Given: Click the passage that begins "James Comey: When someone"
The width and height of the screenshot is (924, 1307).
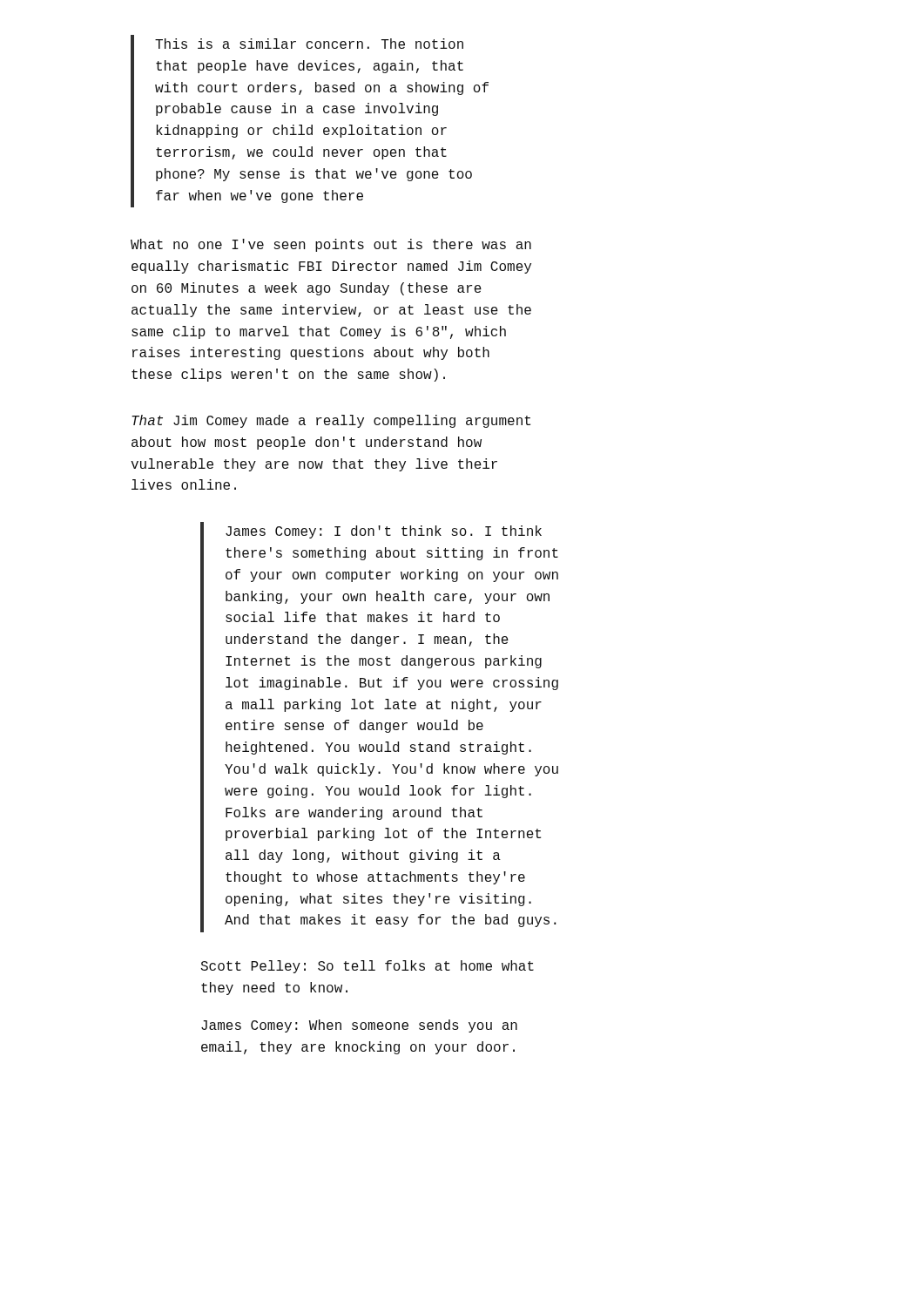Looking at the screenshot, I should (359, 1037).
